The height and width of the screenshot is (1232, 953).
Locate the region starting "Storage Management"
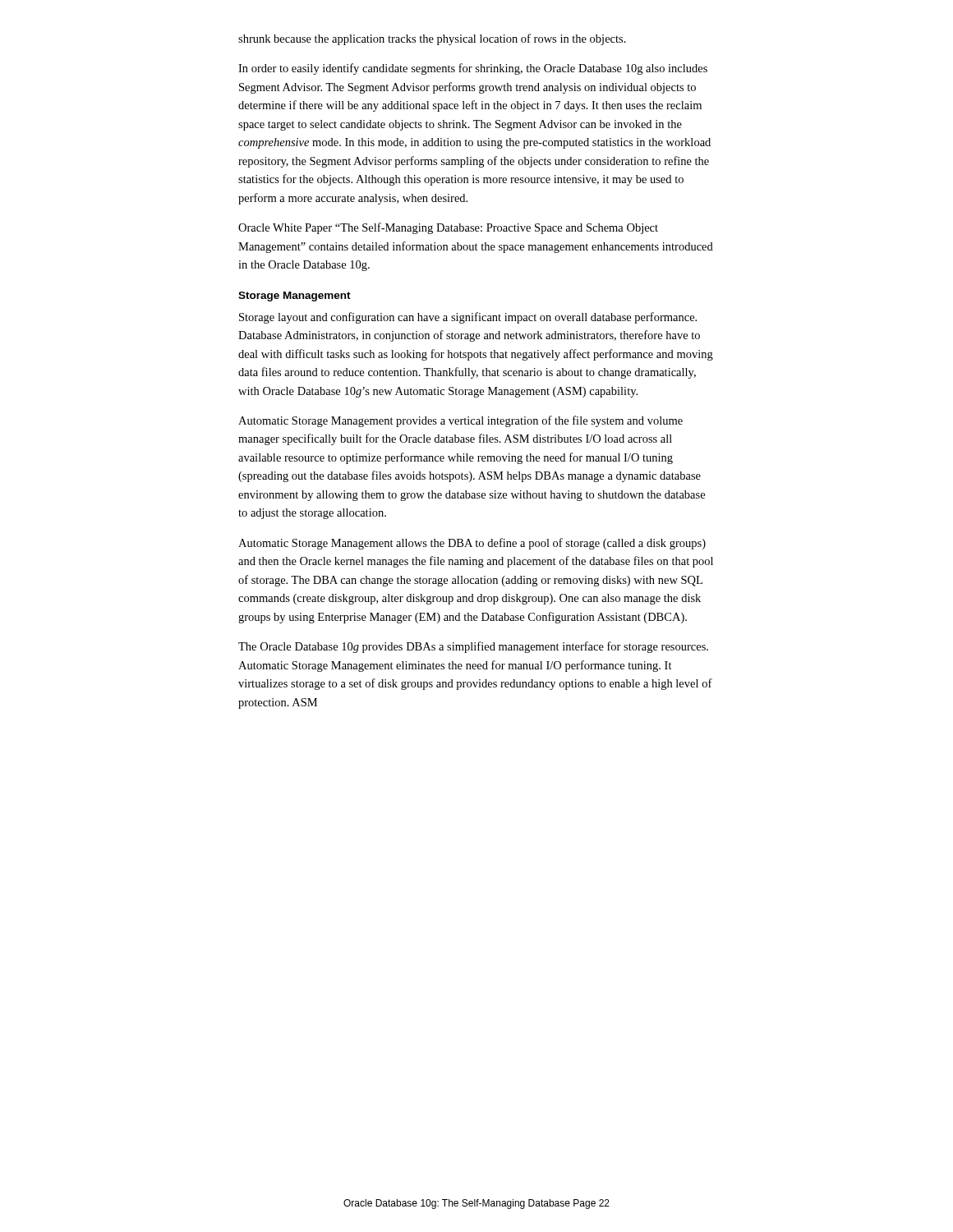click(x=294, y=295)
